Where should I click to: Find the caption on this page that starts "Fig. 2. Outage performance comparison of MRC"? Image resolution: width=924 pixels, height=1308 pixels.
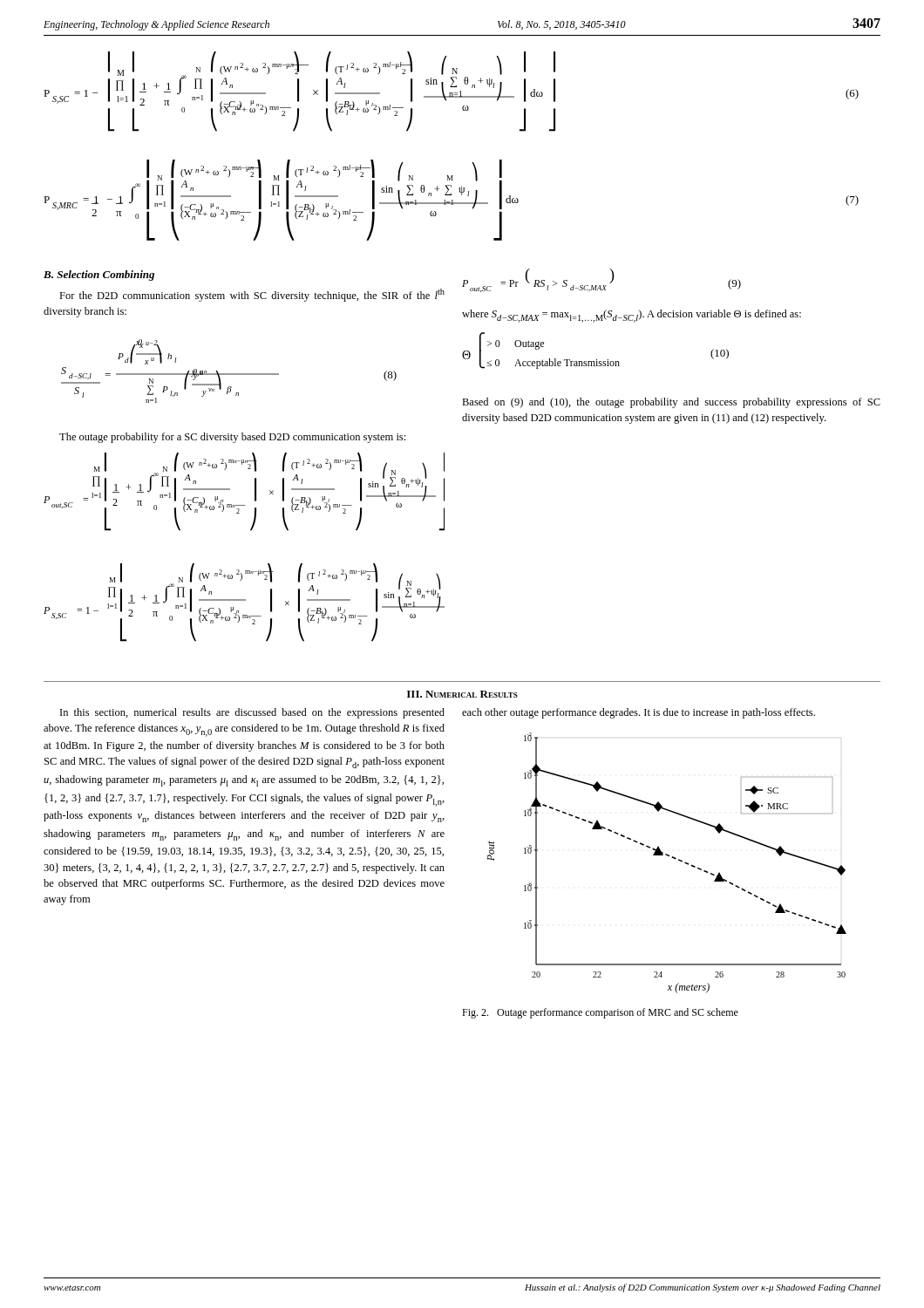coord(600,1012)
